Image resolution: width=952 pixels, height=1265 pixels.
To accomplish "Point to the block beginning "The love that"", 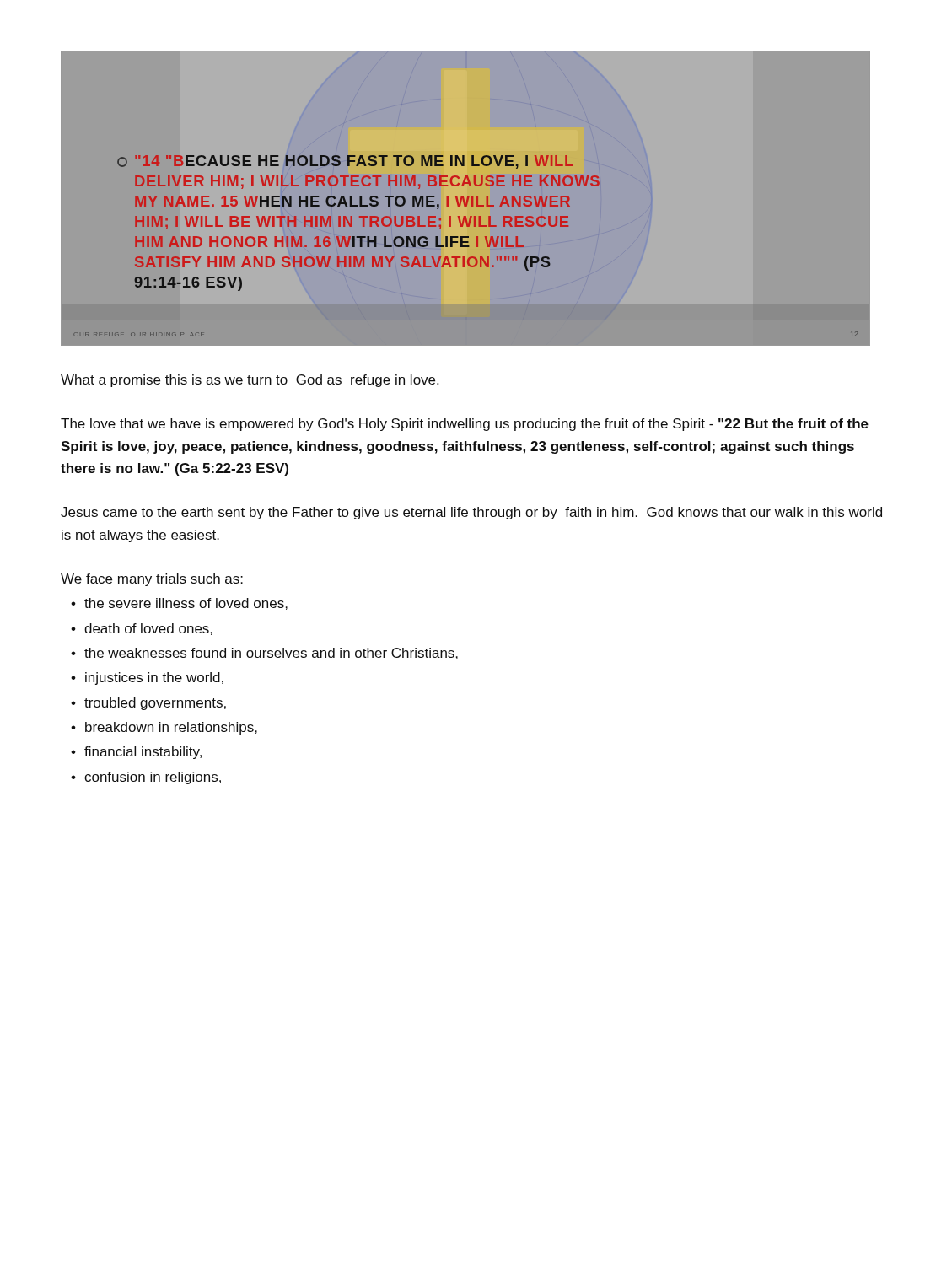I will coord(465,446).
